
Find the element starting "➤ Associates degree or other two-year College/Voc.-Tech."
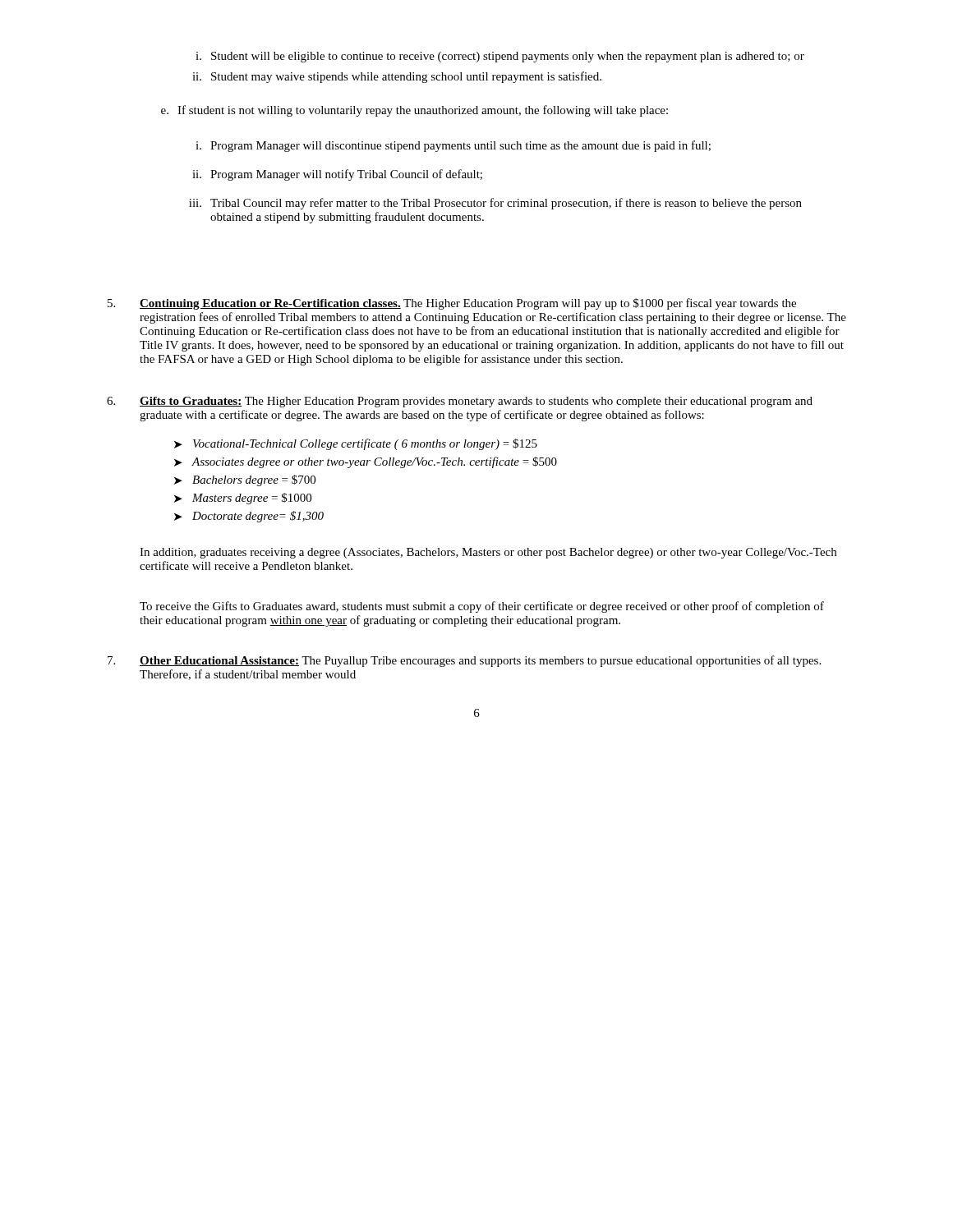coord(509,462)
